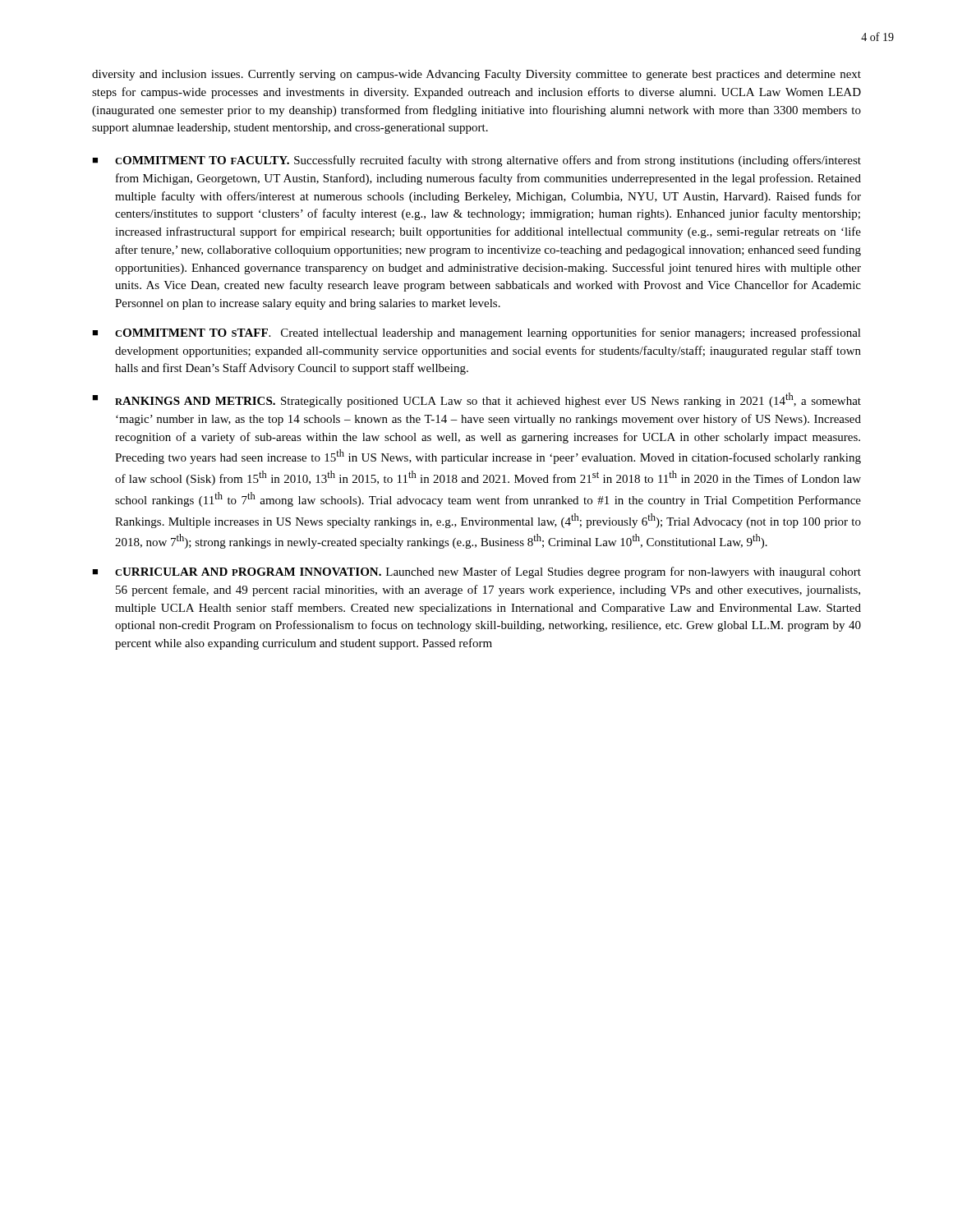Locate the block starting "■ COMMITMENT TO FACULTY."
The width and height of the screenshot is (953, 1232).
(x=476, y=232)
